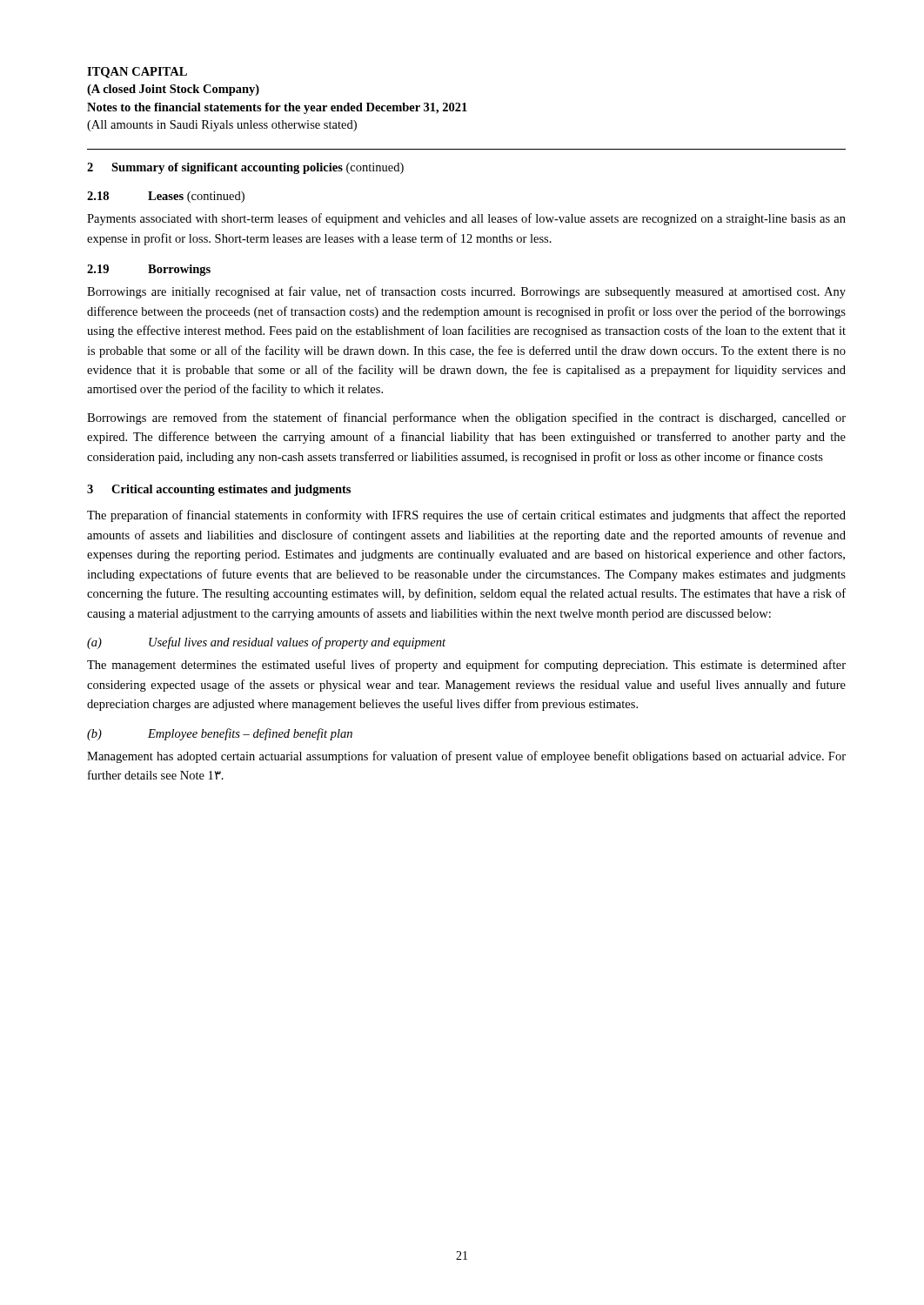The image size is (924, 1305).
Task: Select the text block starting "2.19 Borrowings"
Action: click(149, 269)
